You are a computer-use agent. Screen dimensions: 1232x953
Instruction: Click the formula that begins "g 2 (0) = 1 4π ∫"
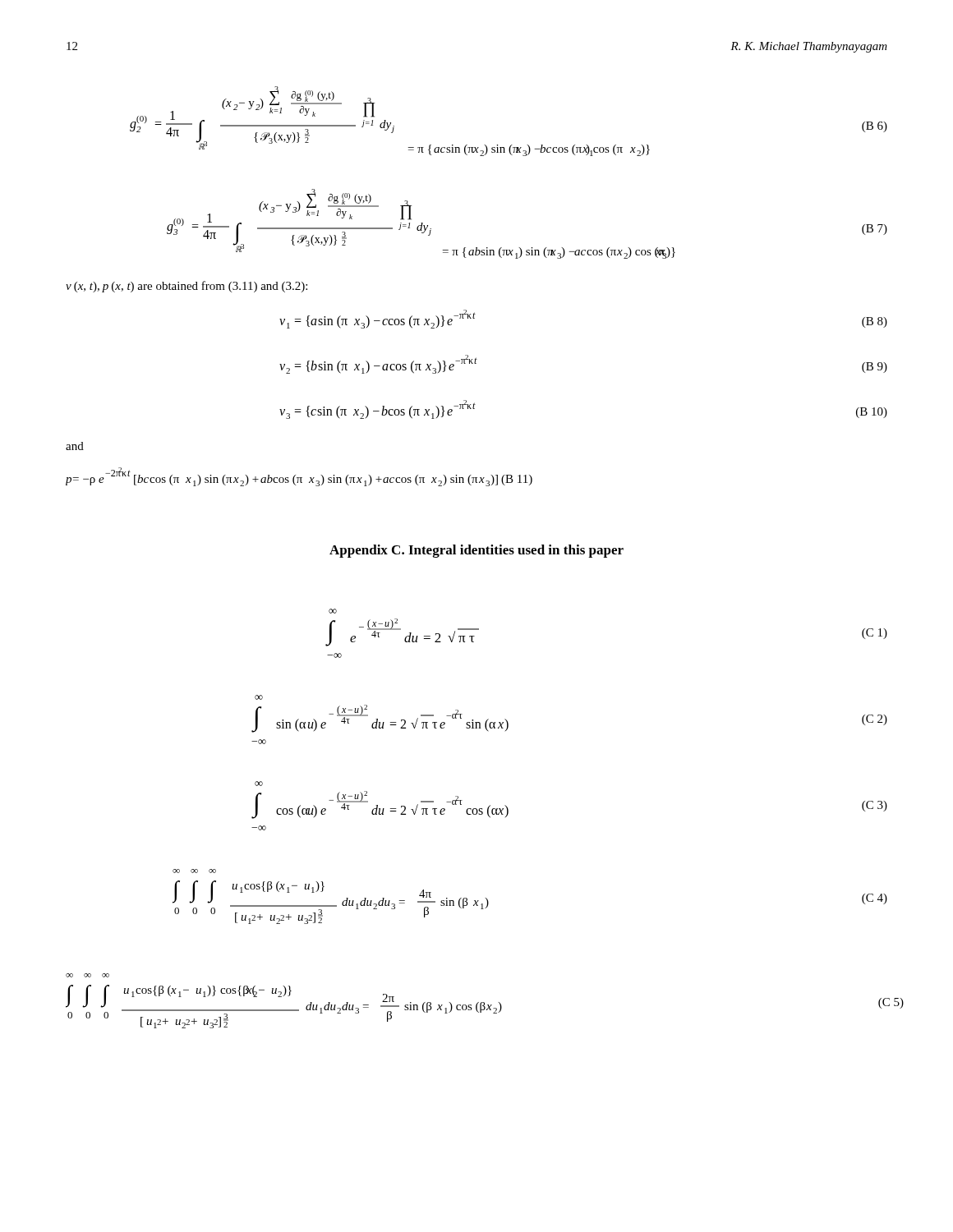pyautogui.click(x=476, y=126)
